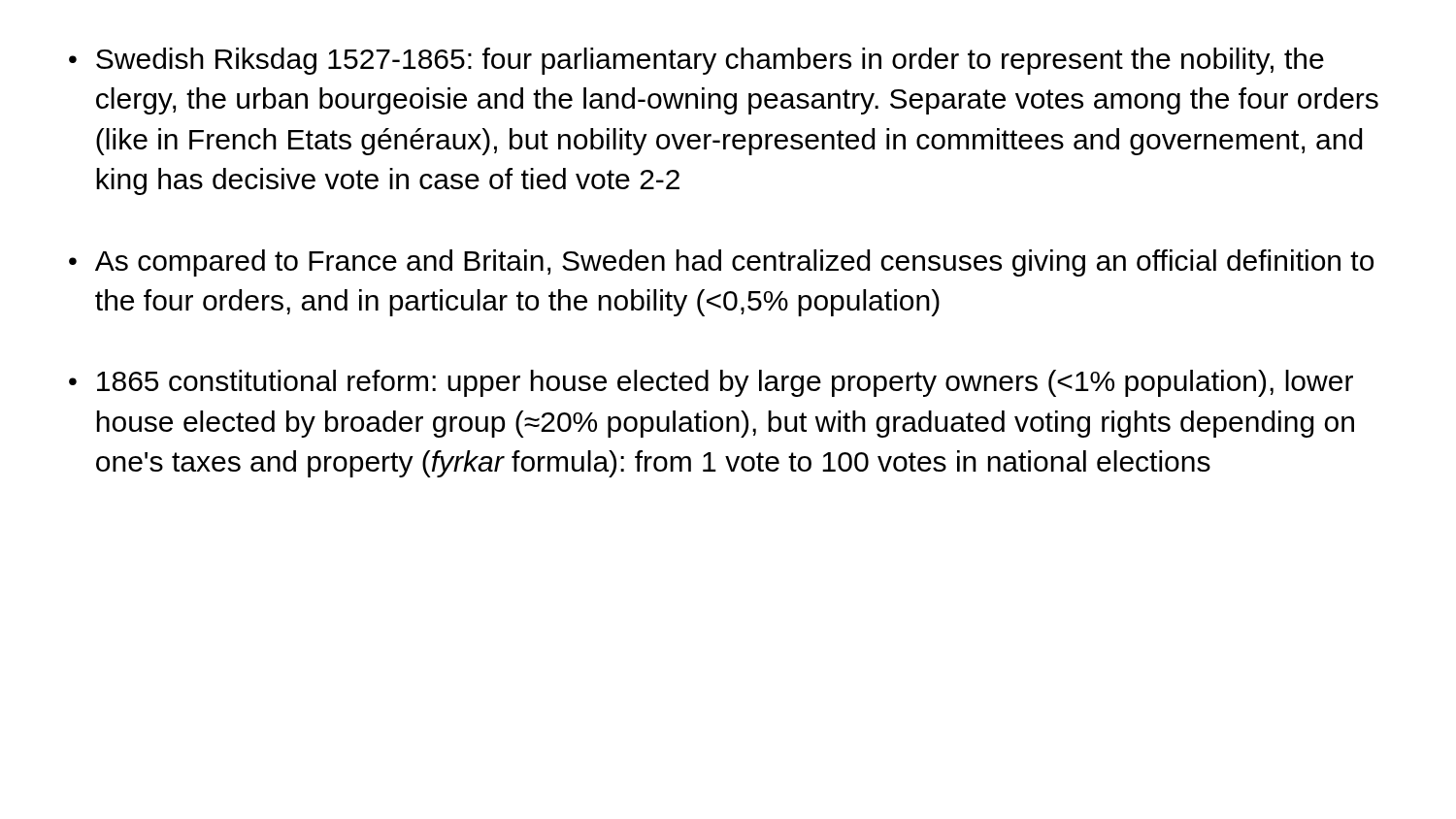Find the list item that reads "• Swedish Riksdag 1527-1865: four parliamentary chambers in"

(728, 119)
